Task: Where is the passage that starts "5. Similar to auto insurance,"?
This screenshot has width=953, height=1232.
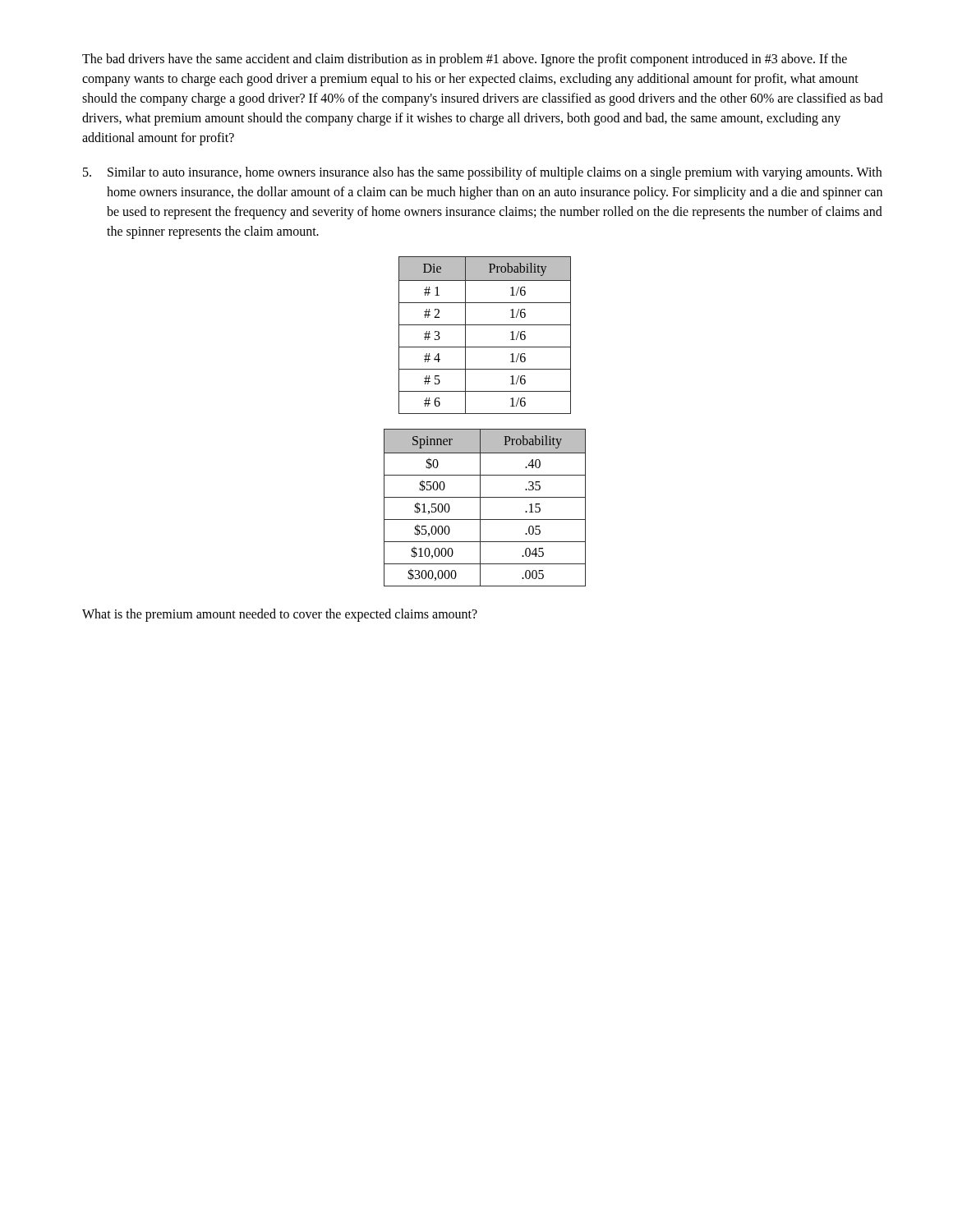Action: click(485, 202)
